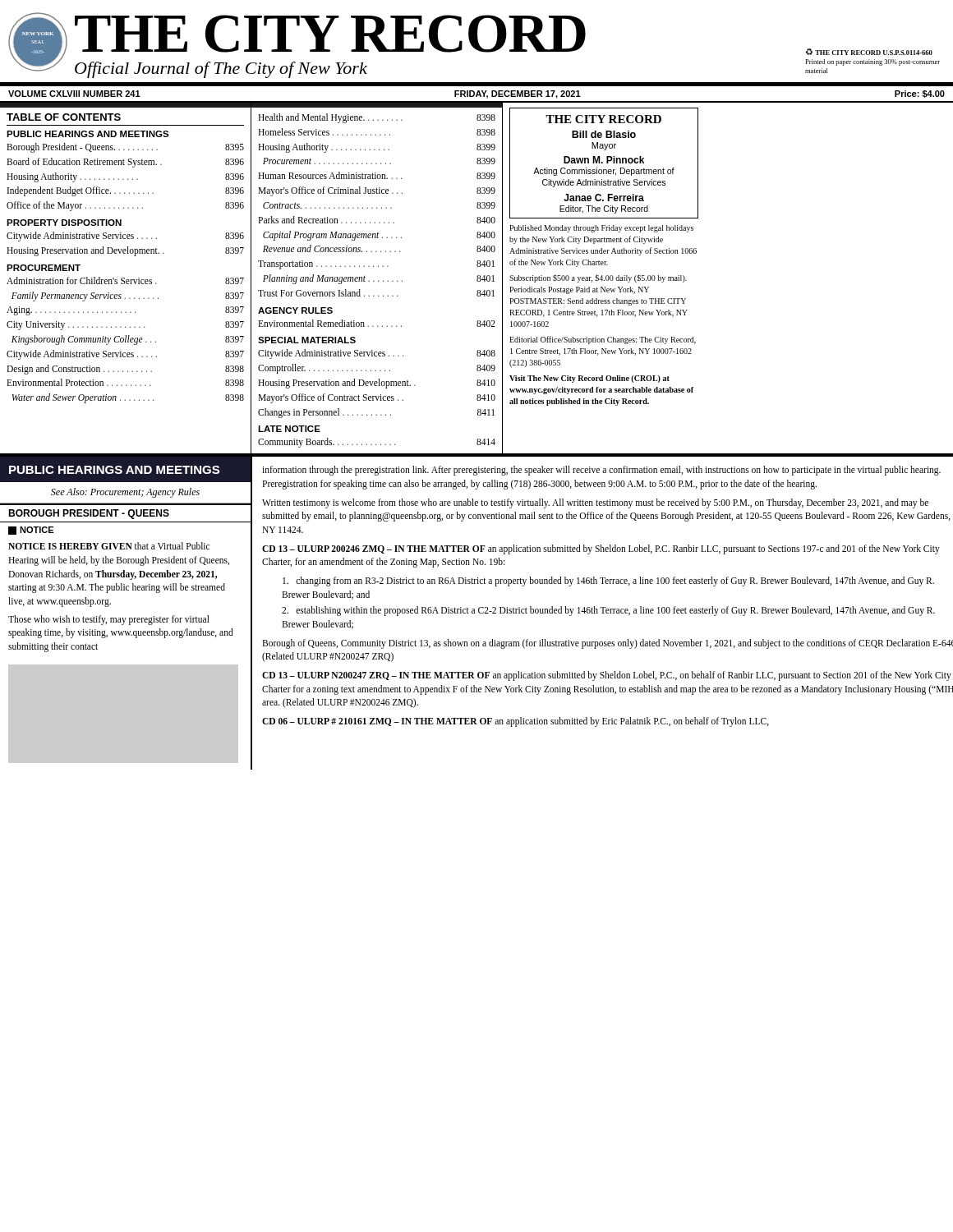The image size is (953, 1232).
Task: Point to the block beginning "Aging. . . . . . . ."
Action: tap(125, 311)
